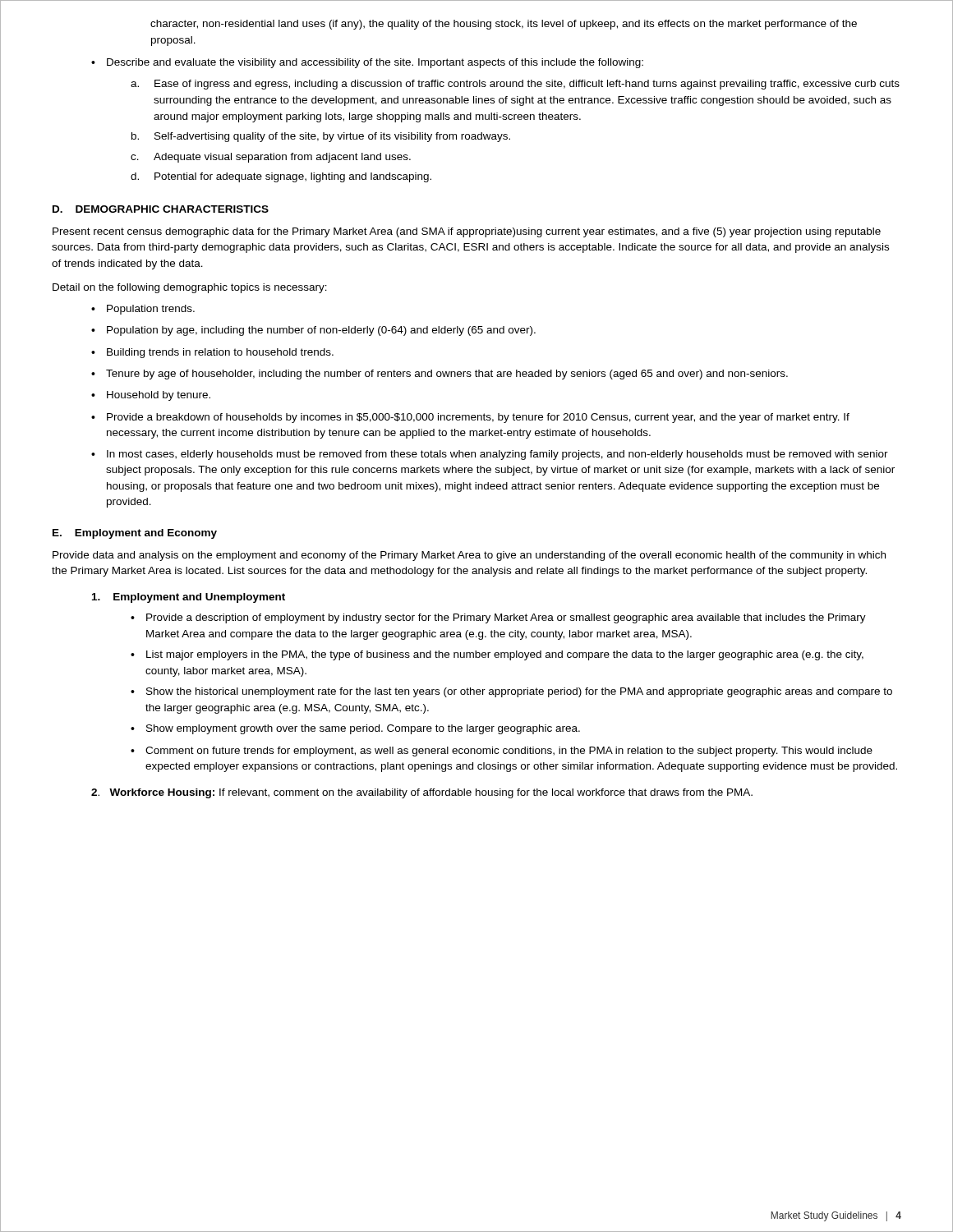This screenshot has width=953, height=1232.
Task: Find the region starting "• Describe and evaluate the visibility"
Action: pos(496,63)
